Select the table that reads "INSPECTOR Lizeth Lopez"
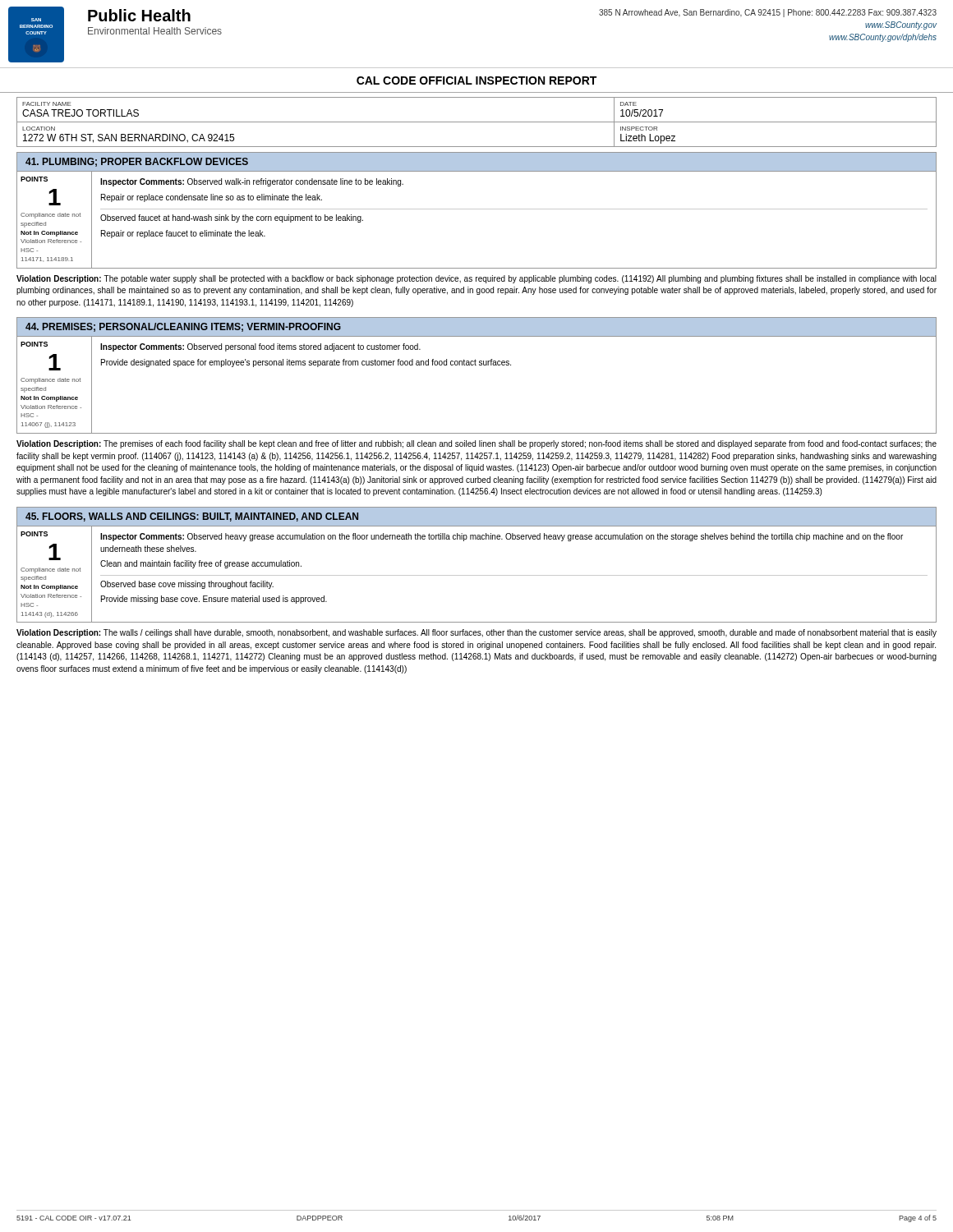The image size is (953, 1232). [476, 122]
